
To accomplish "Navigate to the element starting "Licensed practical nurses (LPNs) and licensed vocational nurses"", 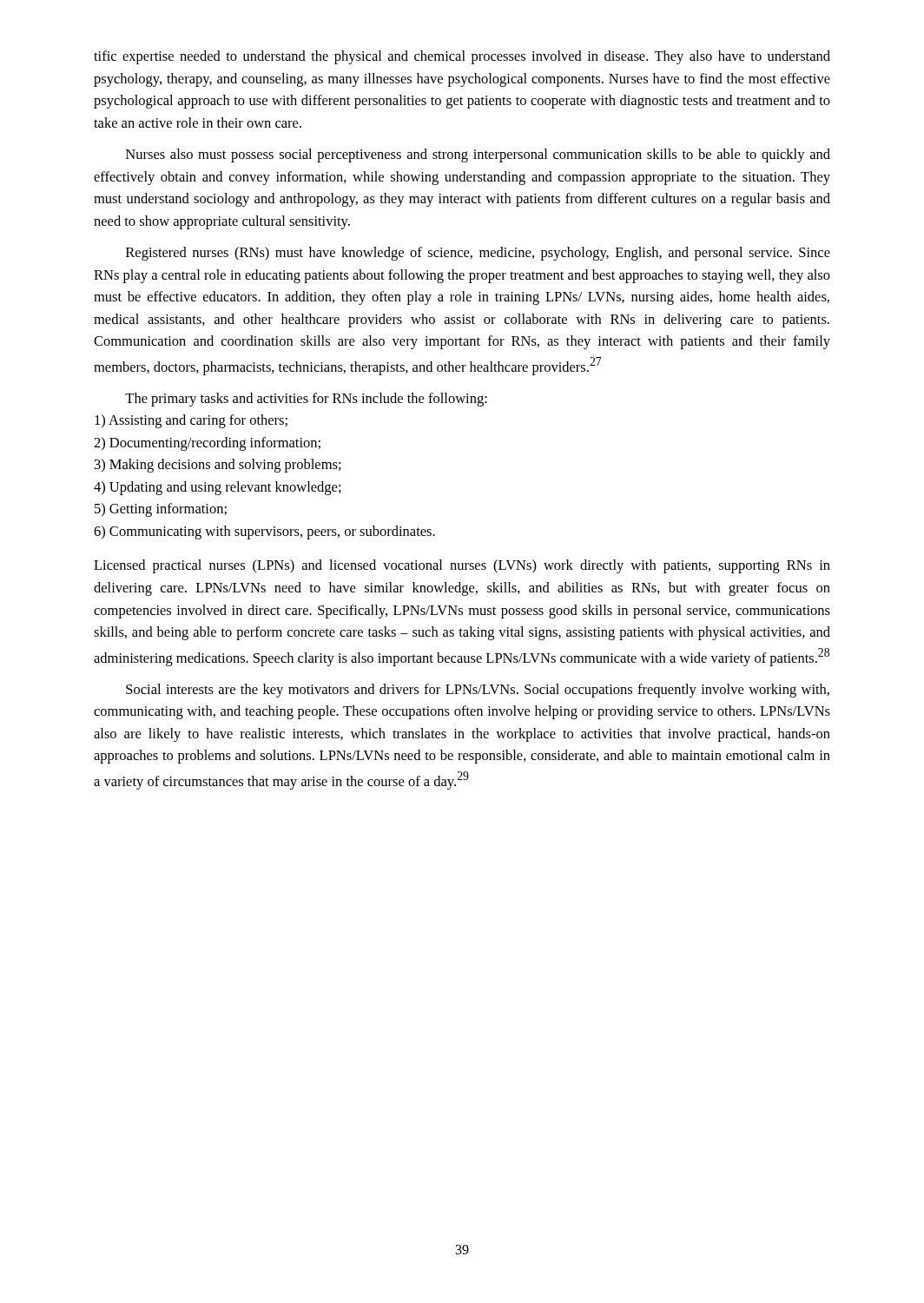I will 462,612.
